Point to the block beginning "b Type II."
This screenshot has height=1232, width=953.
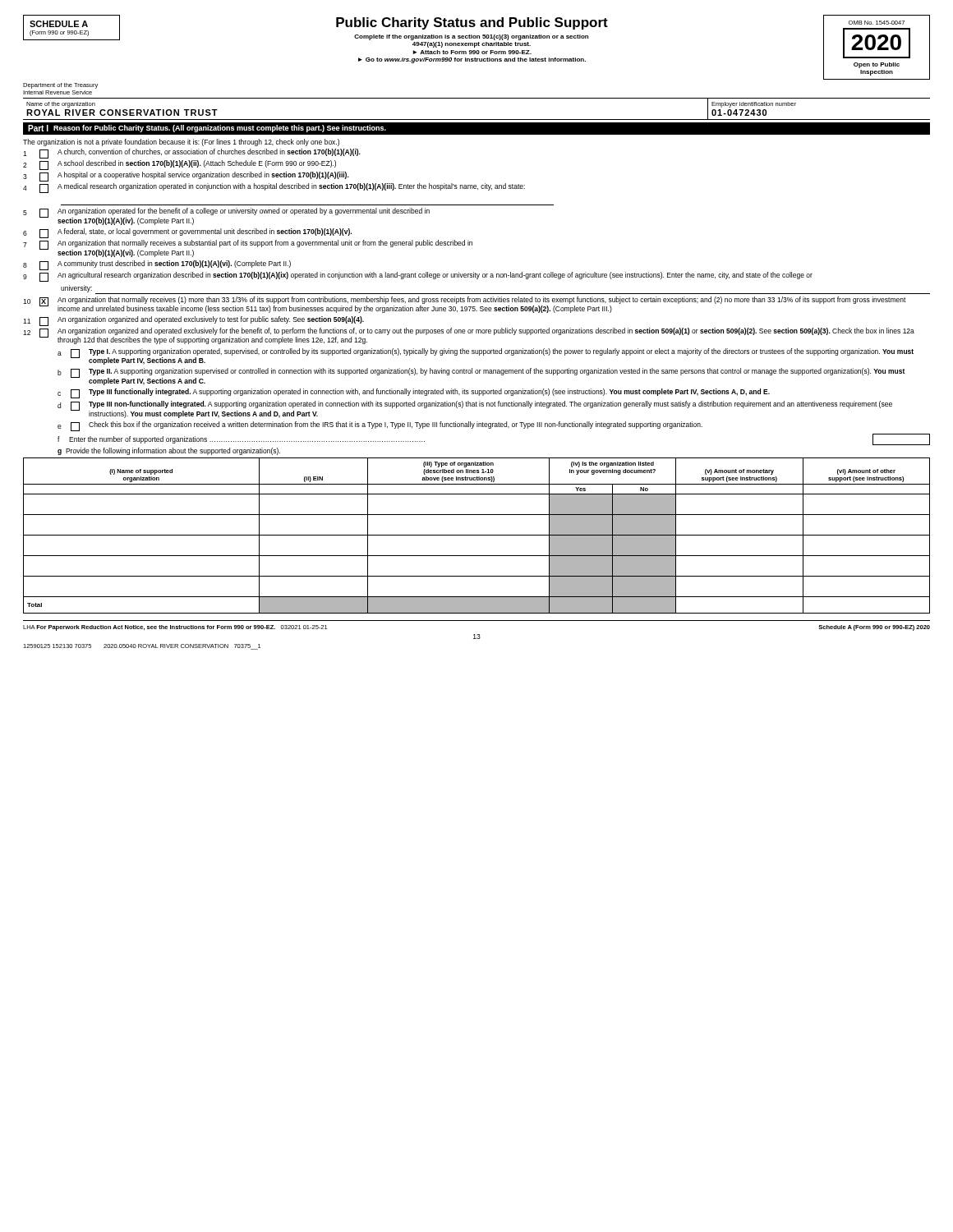pos(494,377)
